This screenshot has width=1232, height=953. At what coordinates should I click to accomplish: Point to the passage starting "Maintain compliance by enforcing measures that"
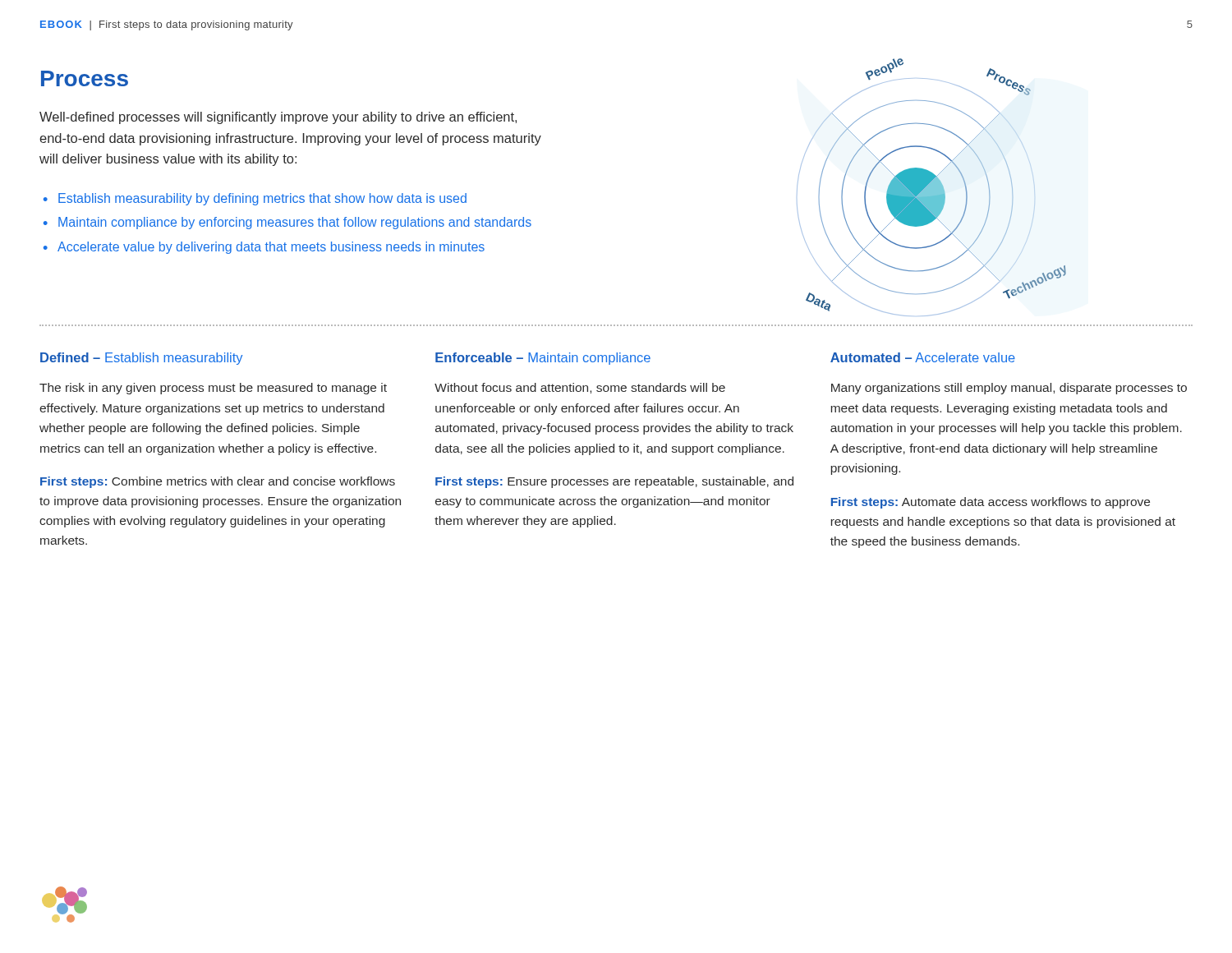295,222
